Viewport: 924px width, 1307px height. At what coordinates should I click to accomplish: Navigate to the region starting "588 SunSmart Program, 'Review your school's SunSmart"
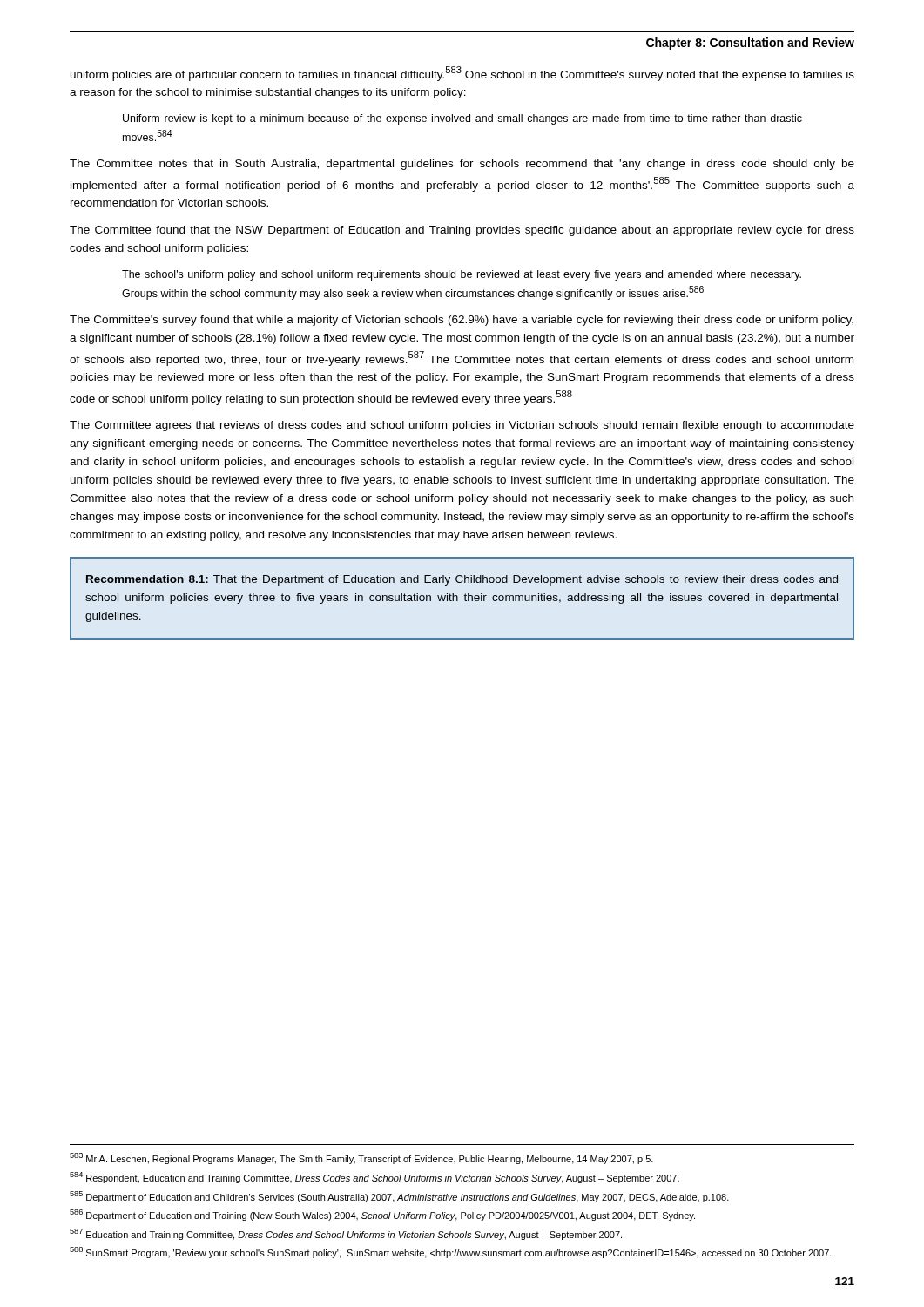[451, 1252]
